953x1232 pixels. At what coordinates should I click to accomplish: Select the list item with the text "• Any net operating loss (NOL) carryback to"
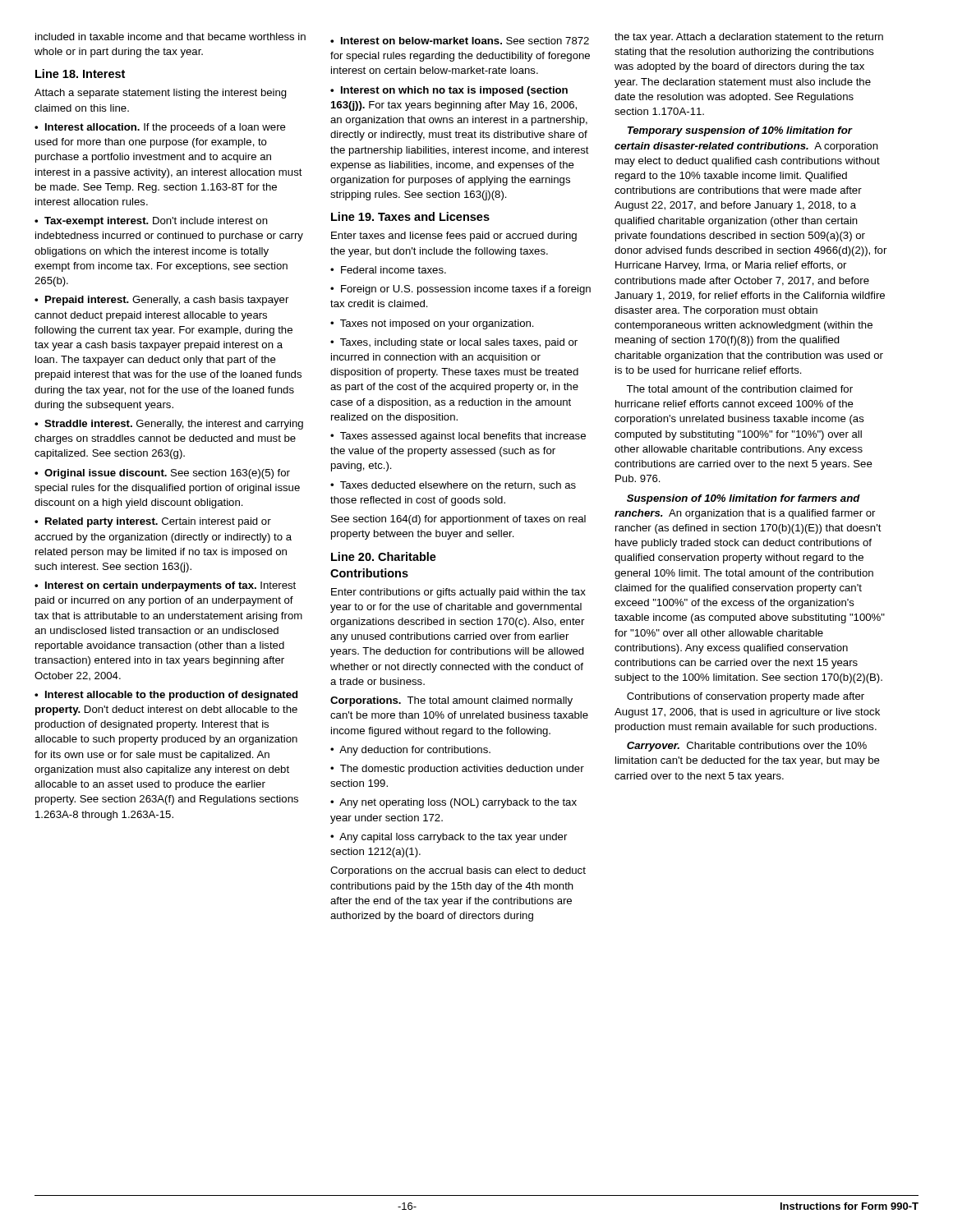(461, 810)
